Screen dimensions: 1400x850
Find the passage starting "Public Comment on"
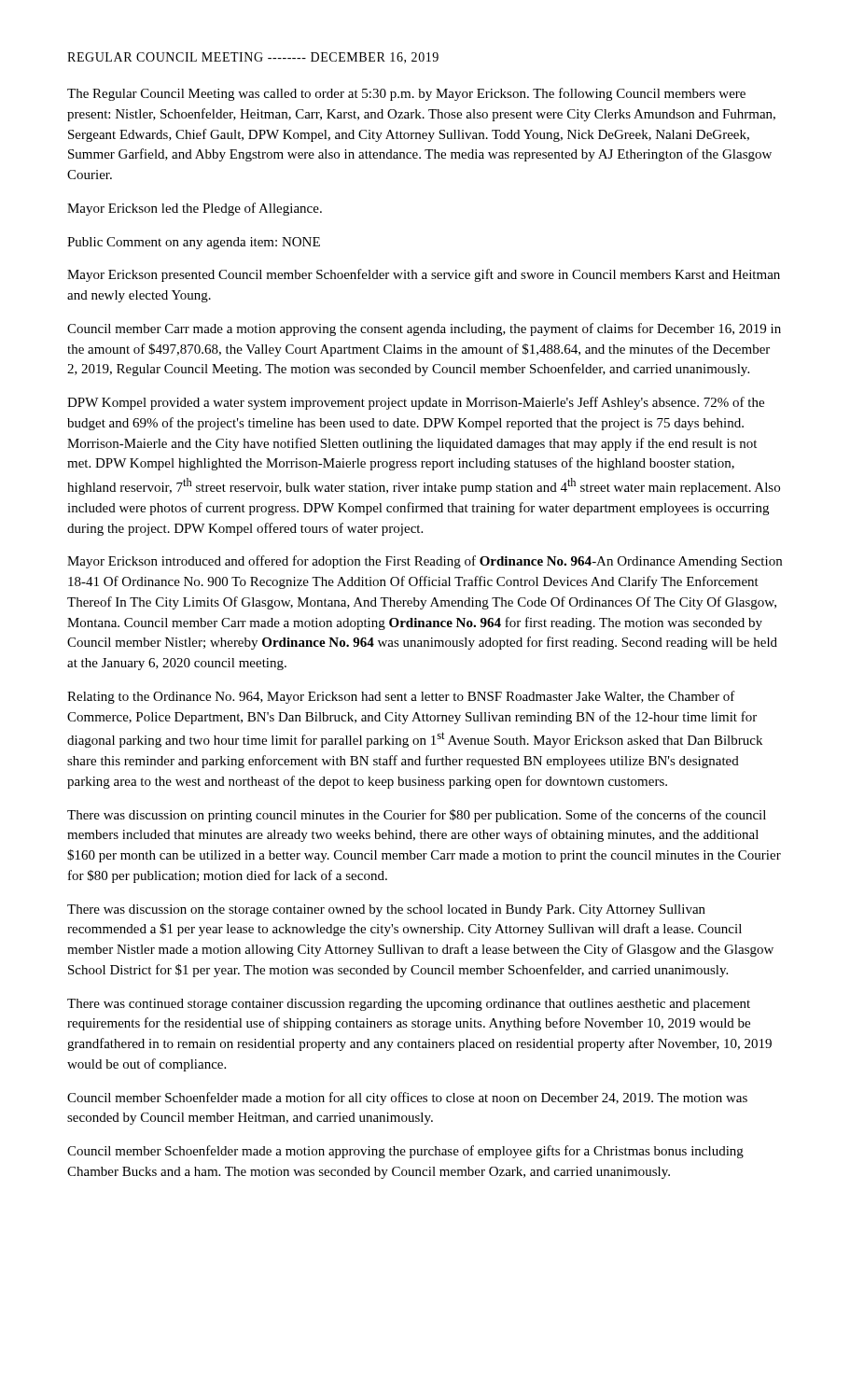[x=194, y=241]
